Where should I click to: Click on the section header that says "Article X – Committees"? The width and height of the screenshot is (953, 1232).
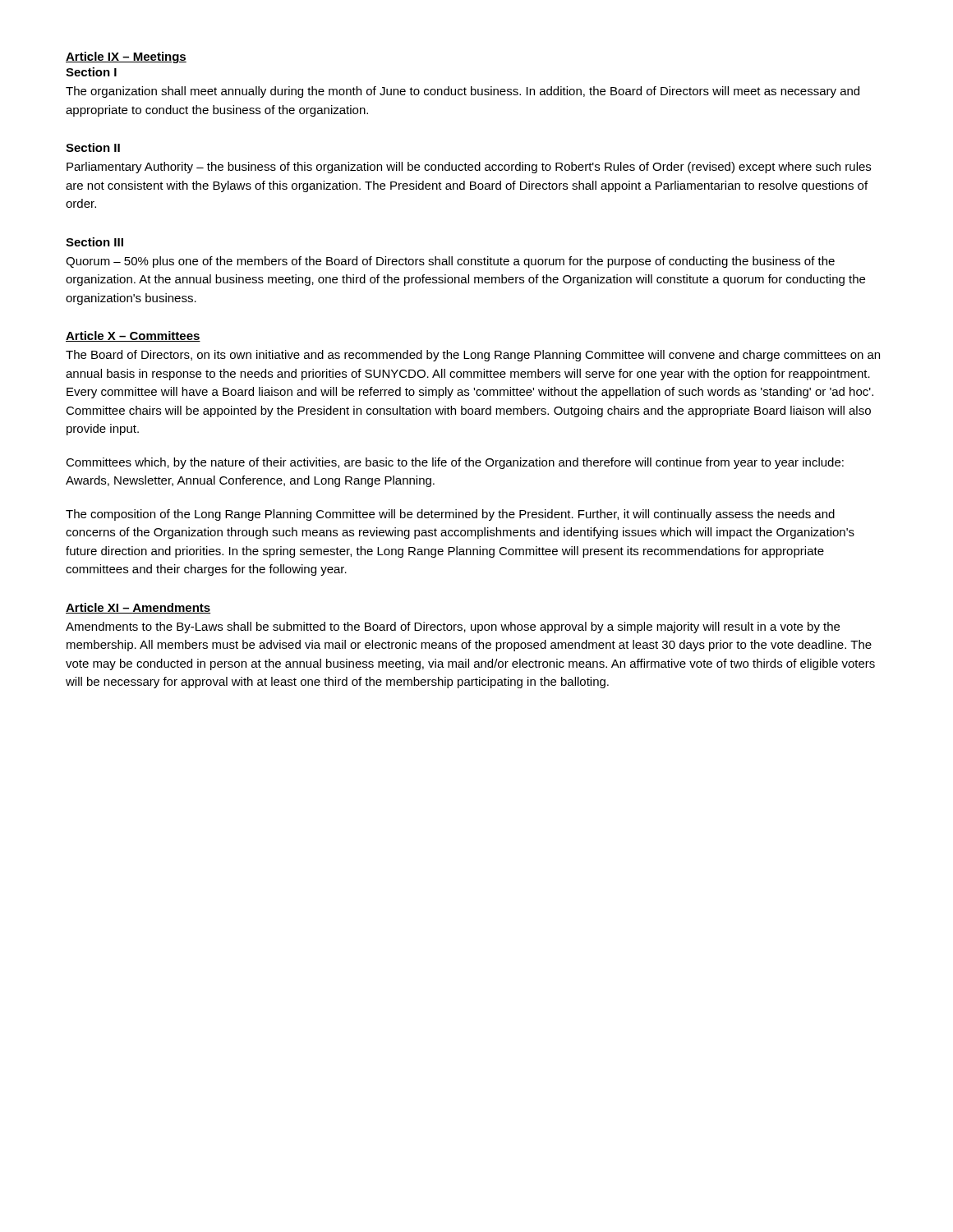click(x=133, y=336)
